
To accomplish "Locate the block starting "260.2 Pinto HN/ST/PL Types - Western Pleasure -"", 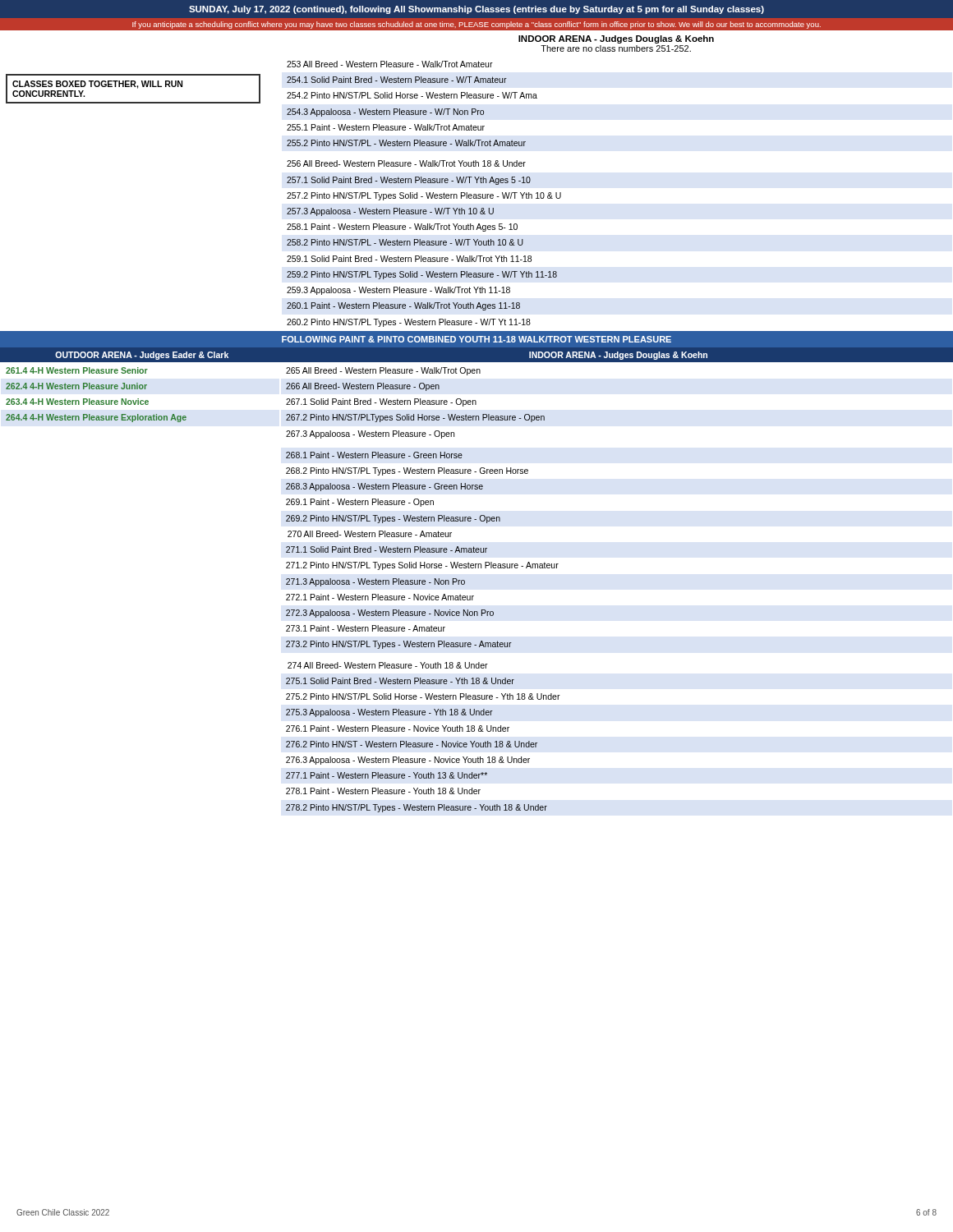I will tap(409, 322).
